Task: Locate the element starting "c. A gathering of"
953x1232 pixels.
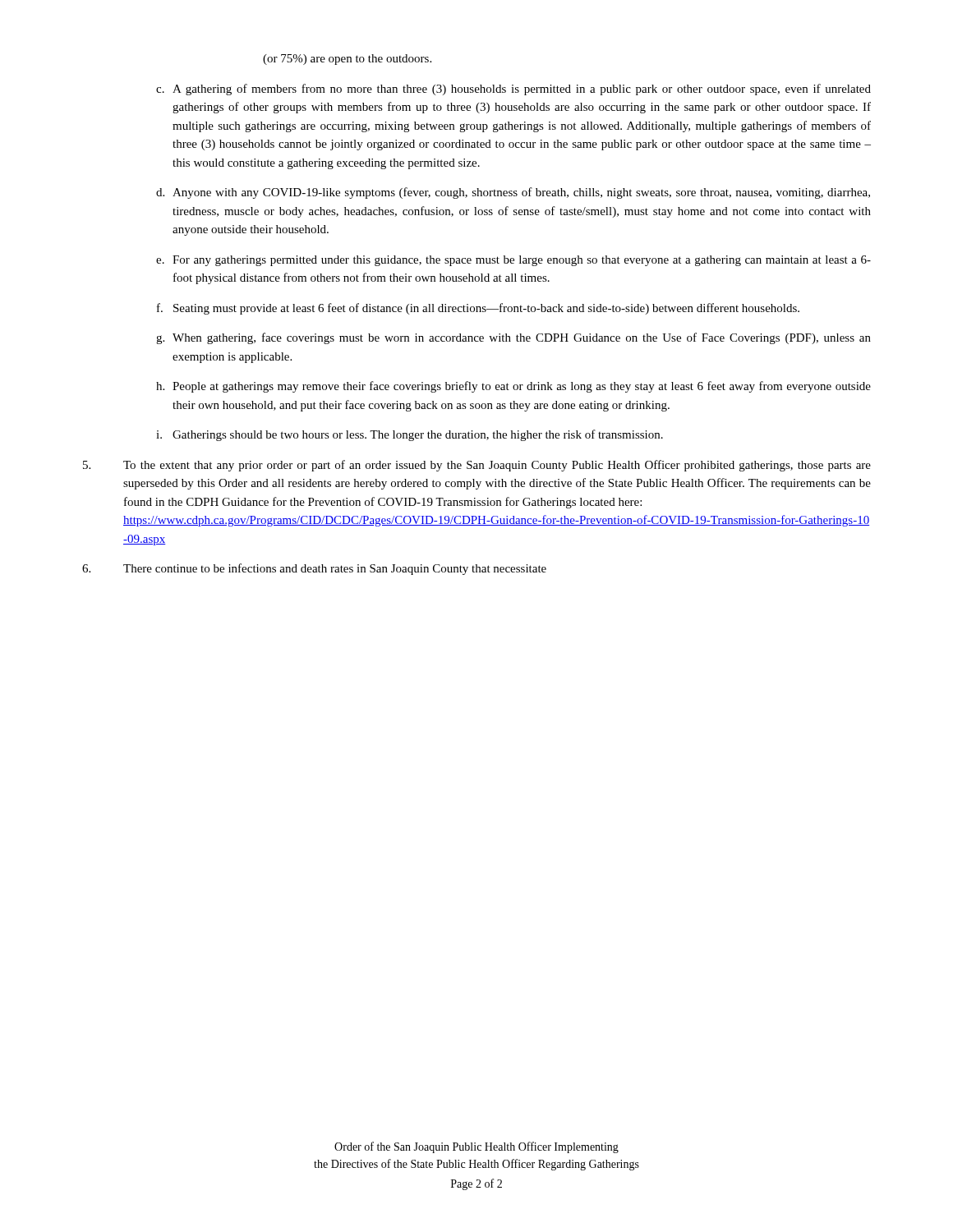Action: click(476, 125)
